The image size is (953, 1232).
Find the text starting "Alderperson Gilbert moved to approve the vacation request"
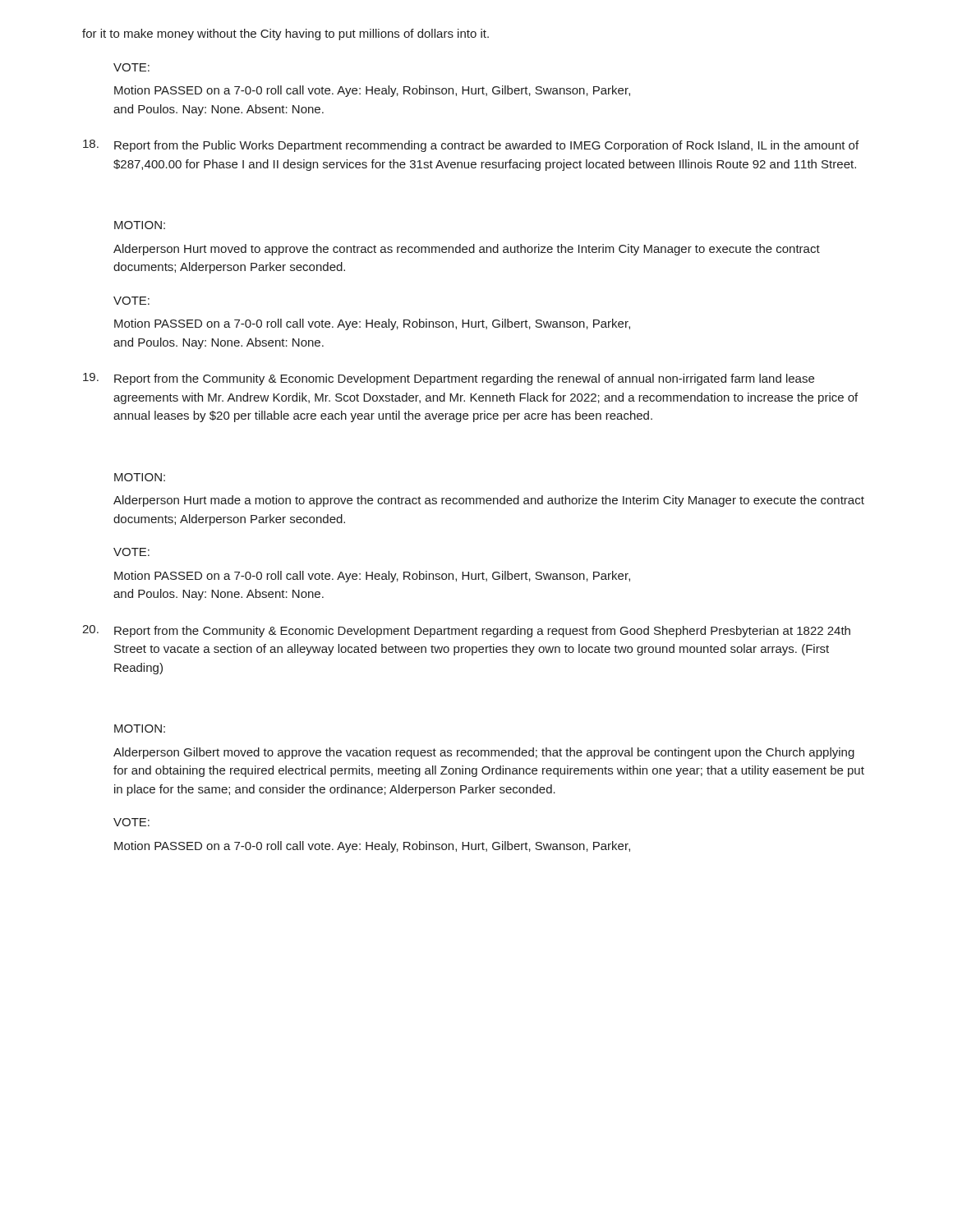click(x=489, y=770)
